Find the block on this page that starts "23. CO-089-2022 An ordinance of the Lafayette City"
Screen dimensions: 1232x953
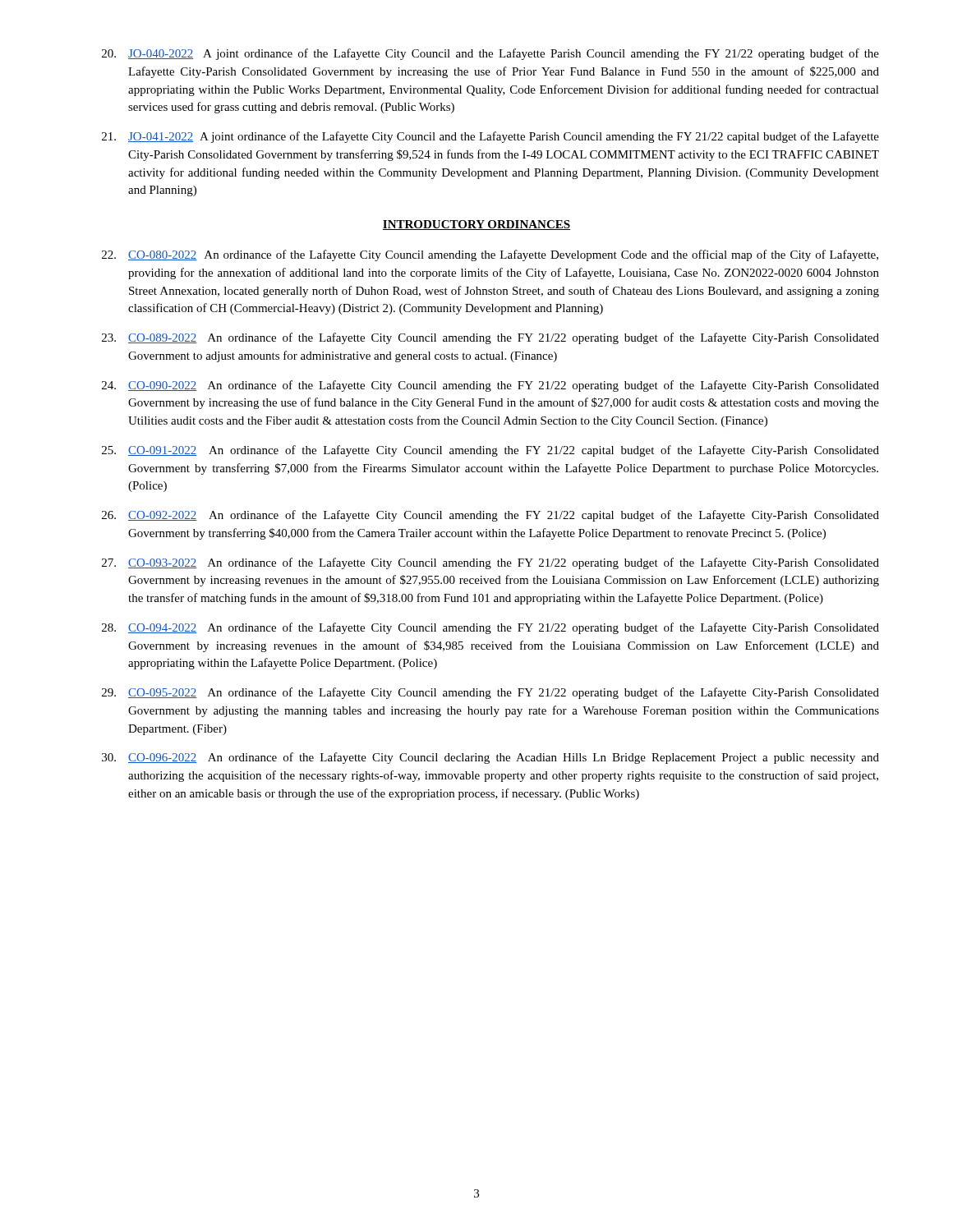click(x=476, y=347)
